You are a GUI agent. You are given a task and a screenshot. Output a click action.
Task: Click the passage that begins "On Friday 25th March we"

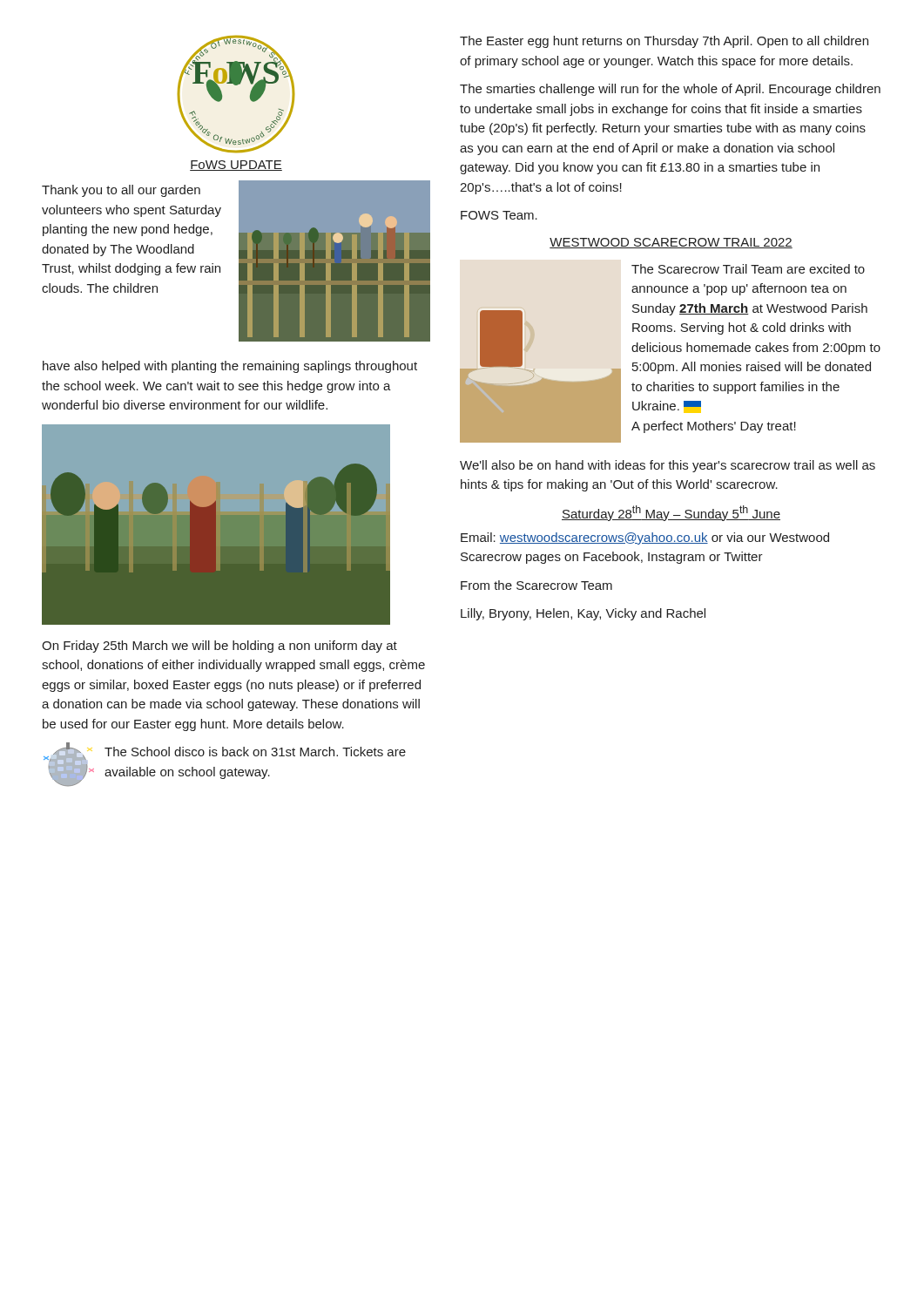coord(233,684)
